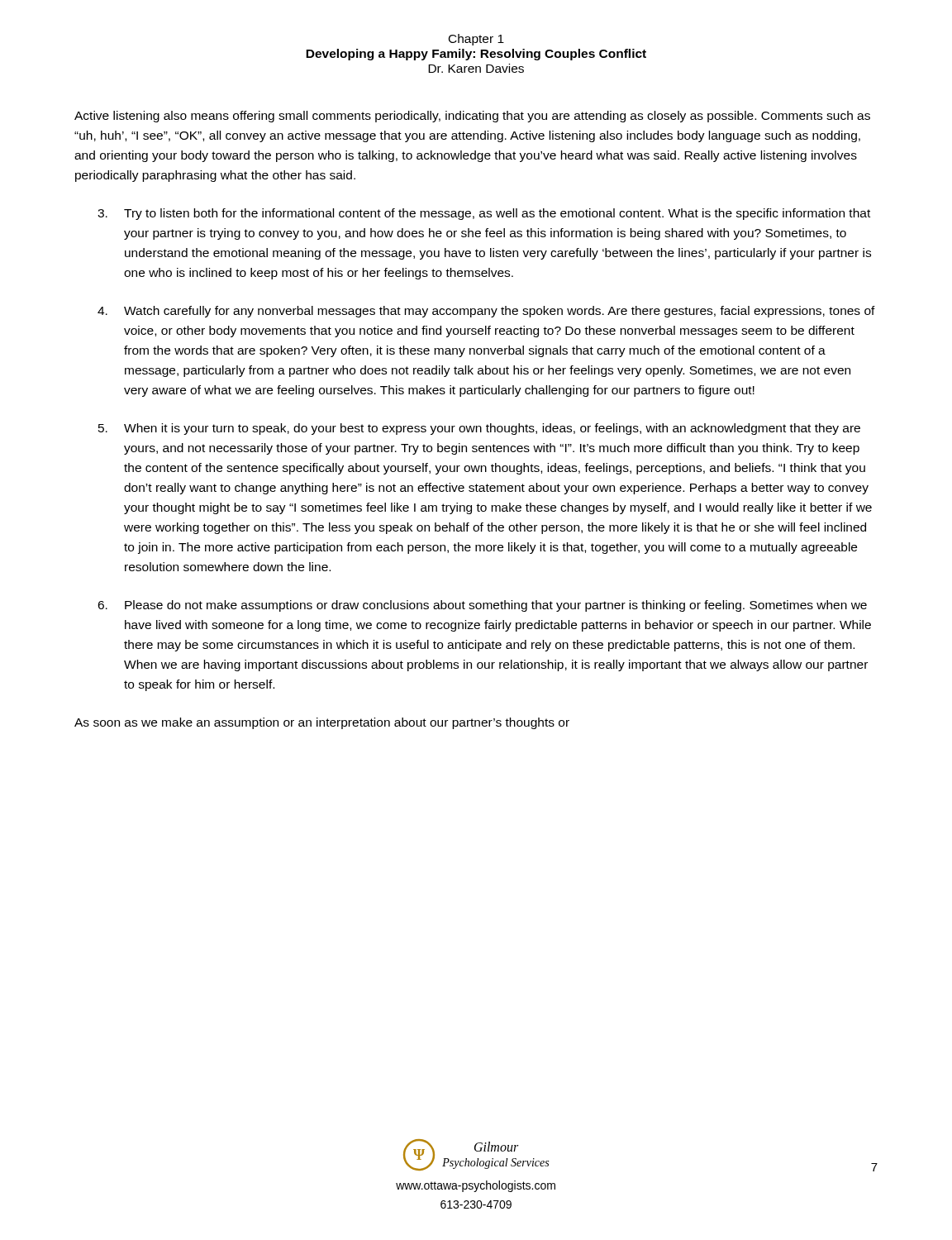Point to the block beginning "Active listening also means"
This screenshot has width=952, height=1240.
(x=472, y=145)
